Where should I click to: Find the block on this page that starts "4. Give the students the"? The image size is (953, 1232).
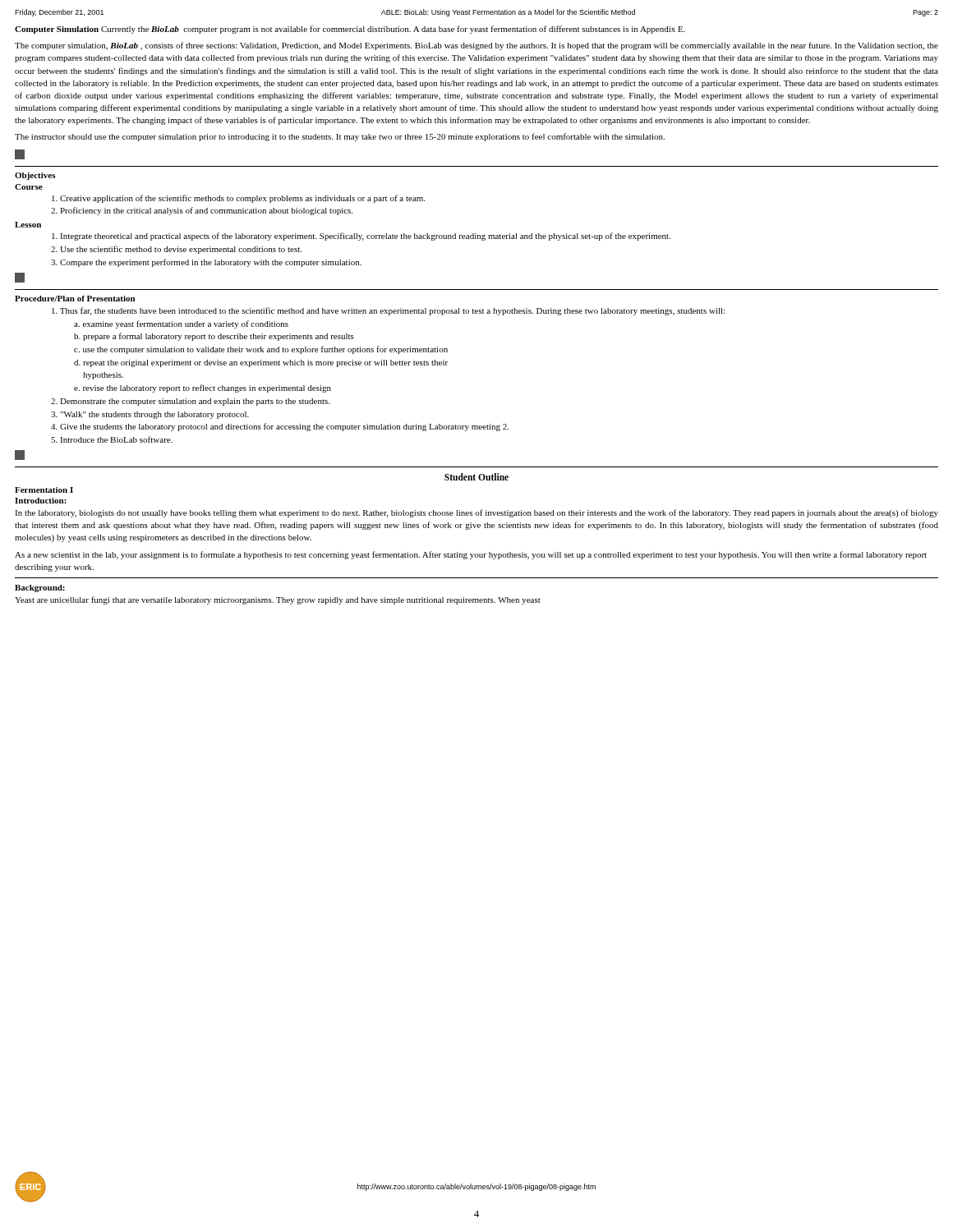(x=280, y=427)
